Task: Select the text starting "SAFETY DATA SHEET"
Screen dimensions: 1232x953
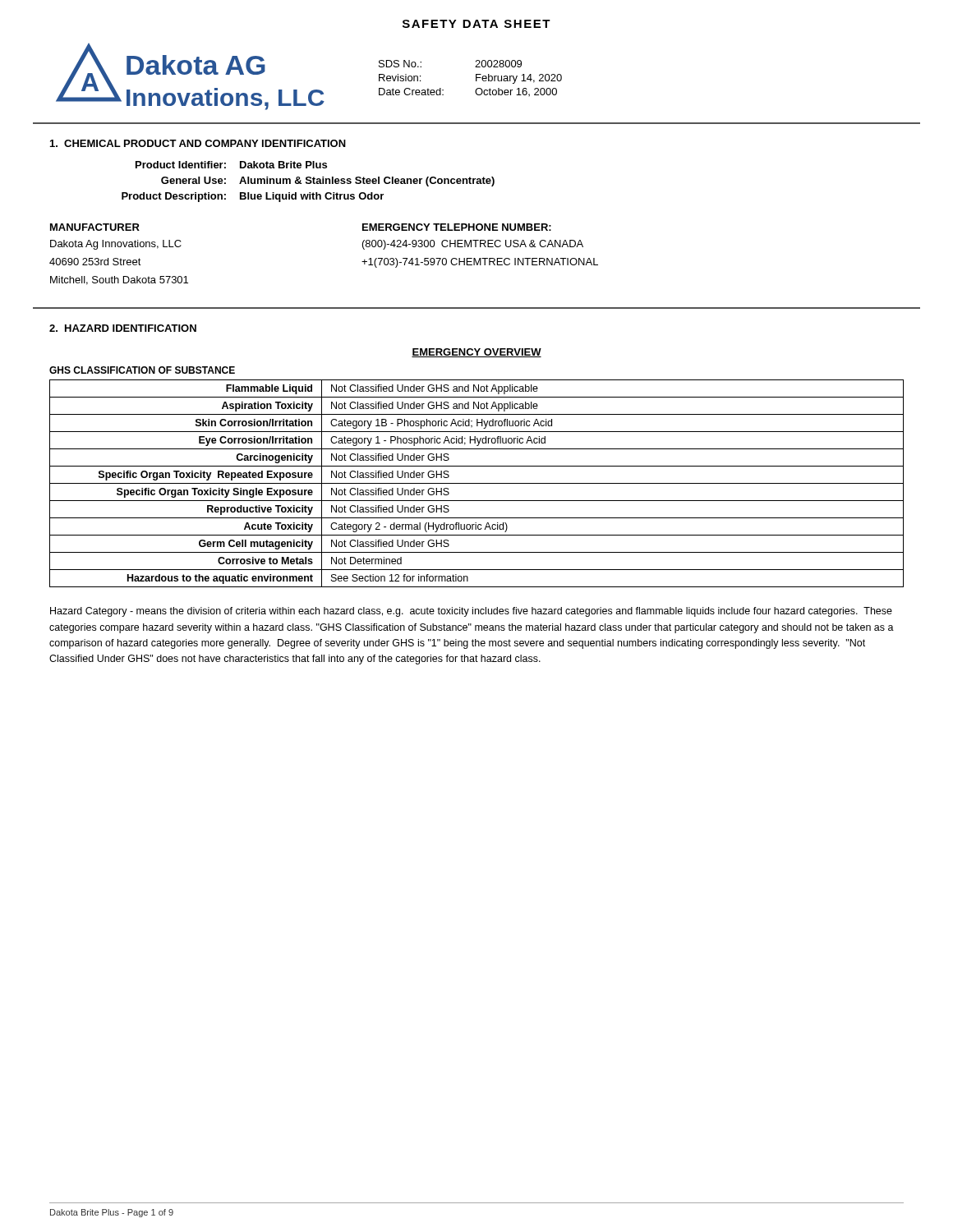Action: pyautogui.click(x=476, y=23)
